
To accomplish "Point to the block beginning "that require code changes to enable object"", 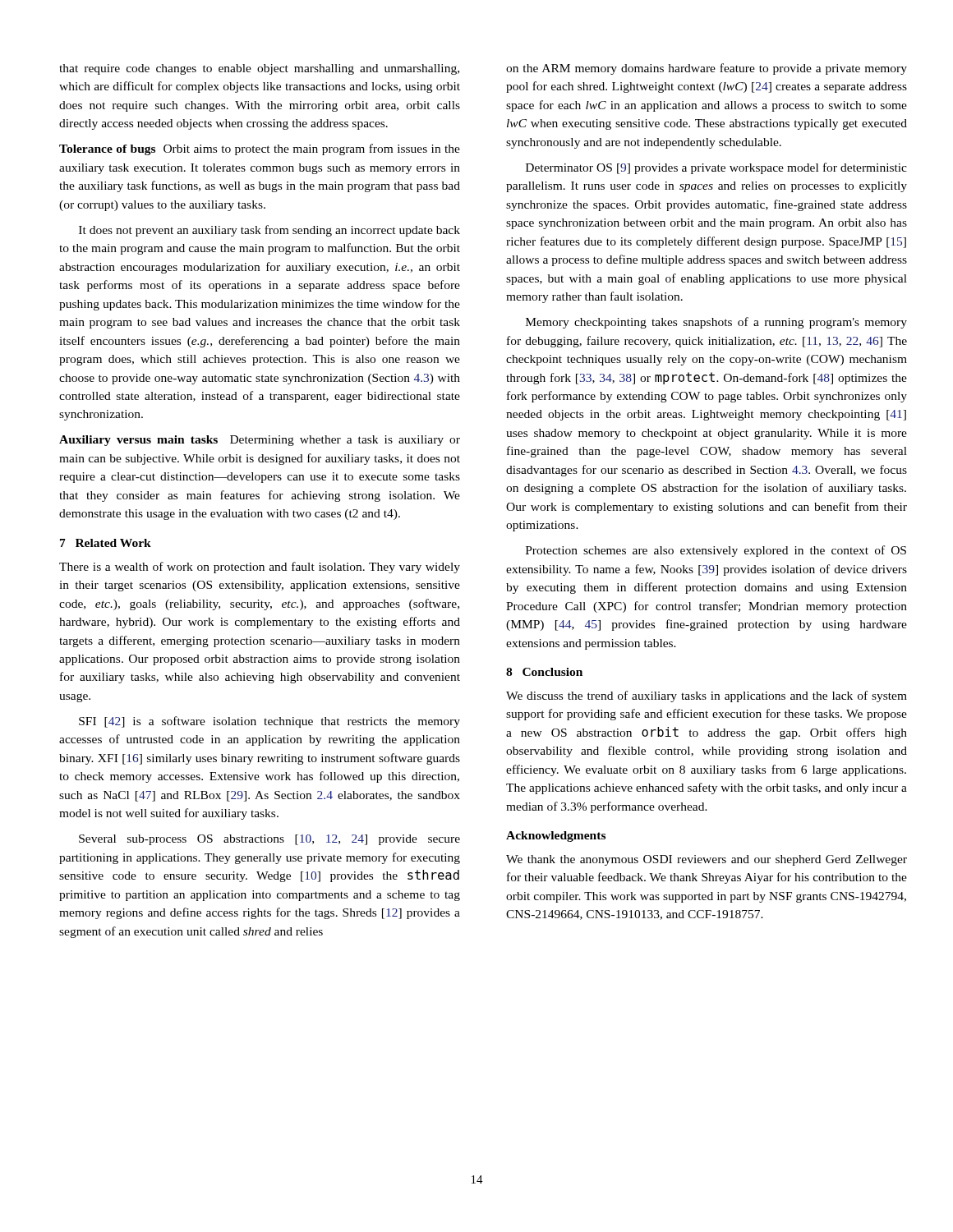I will coord(260,96).
